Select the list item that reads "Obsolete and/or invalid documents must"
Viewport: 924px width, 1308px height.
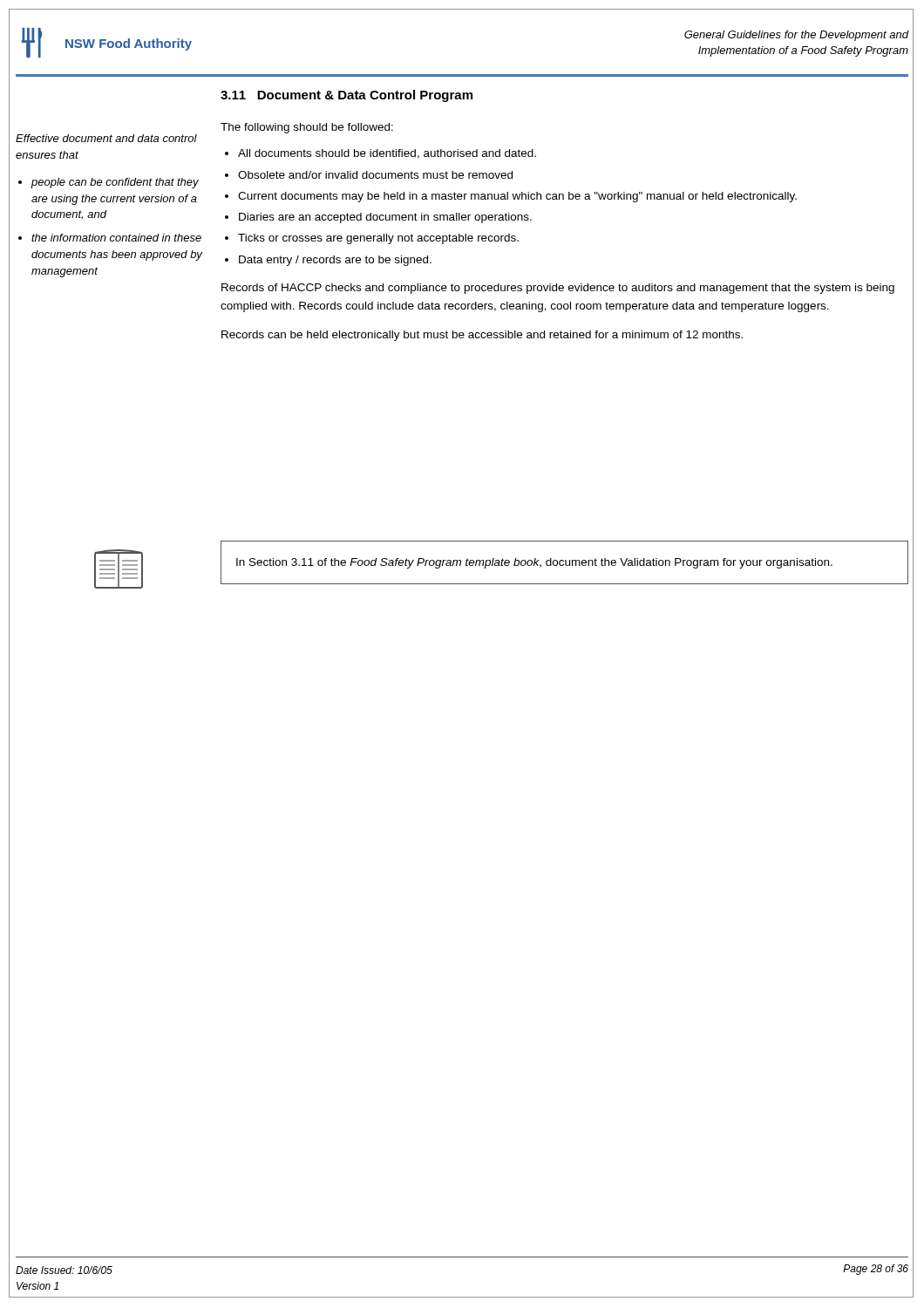376,174
